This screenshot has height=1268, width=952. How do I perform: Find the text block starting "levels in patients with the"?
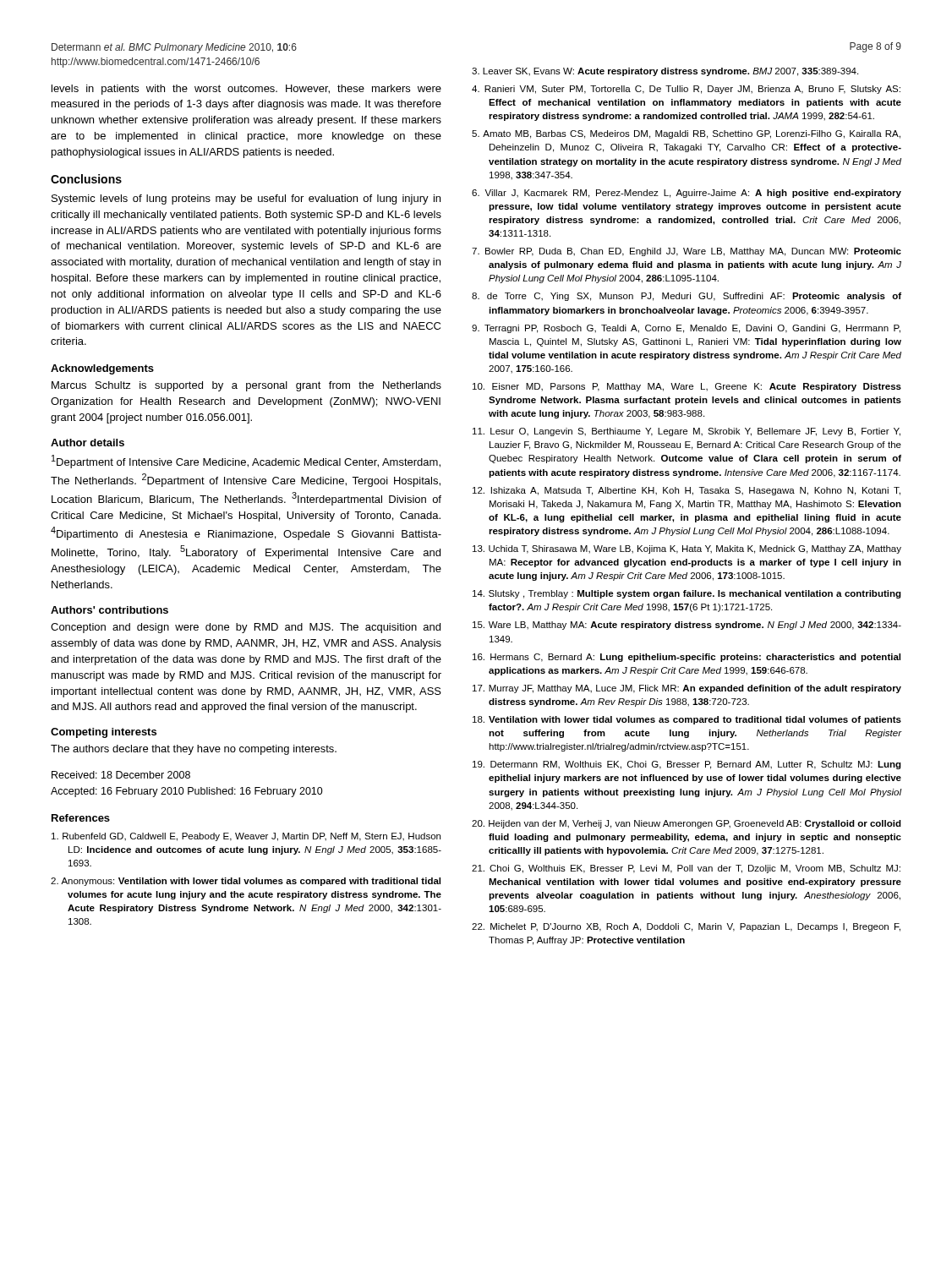246,121
